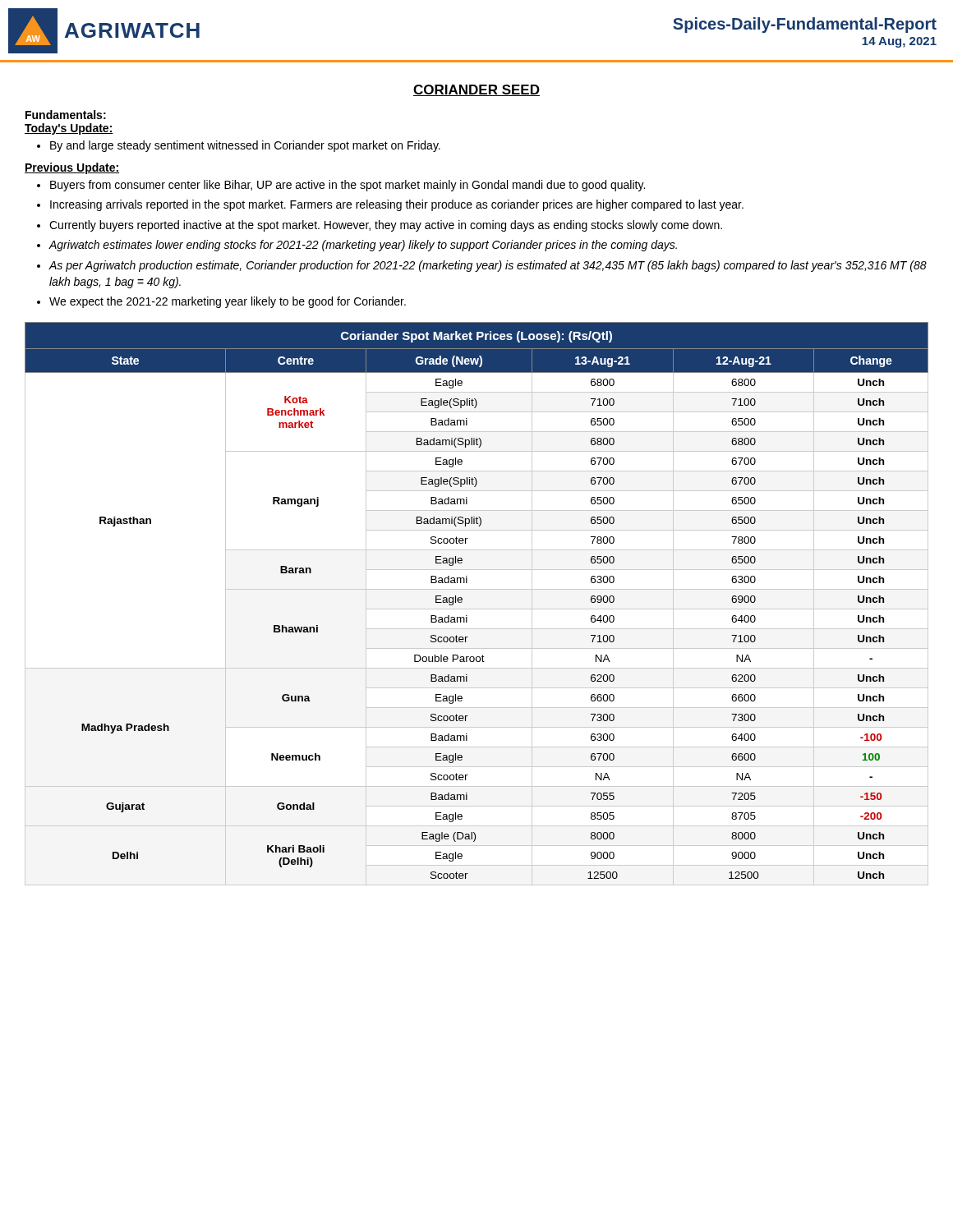Find the block on this page that starts "Buyers from consumer"
The image size is (953, 1232).
[476, 185]
